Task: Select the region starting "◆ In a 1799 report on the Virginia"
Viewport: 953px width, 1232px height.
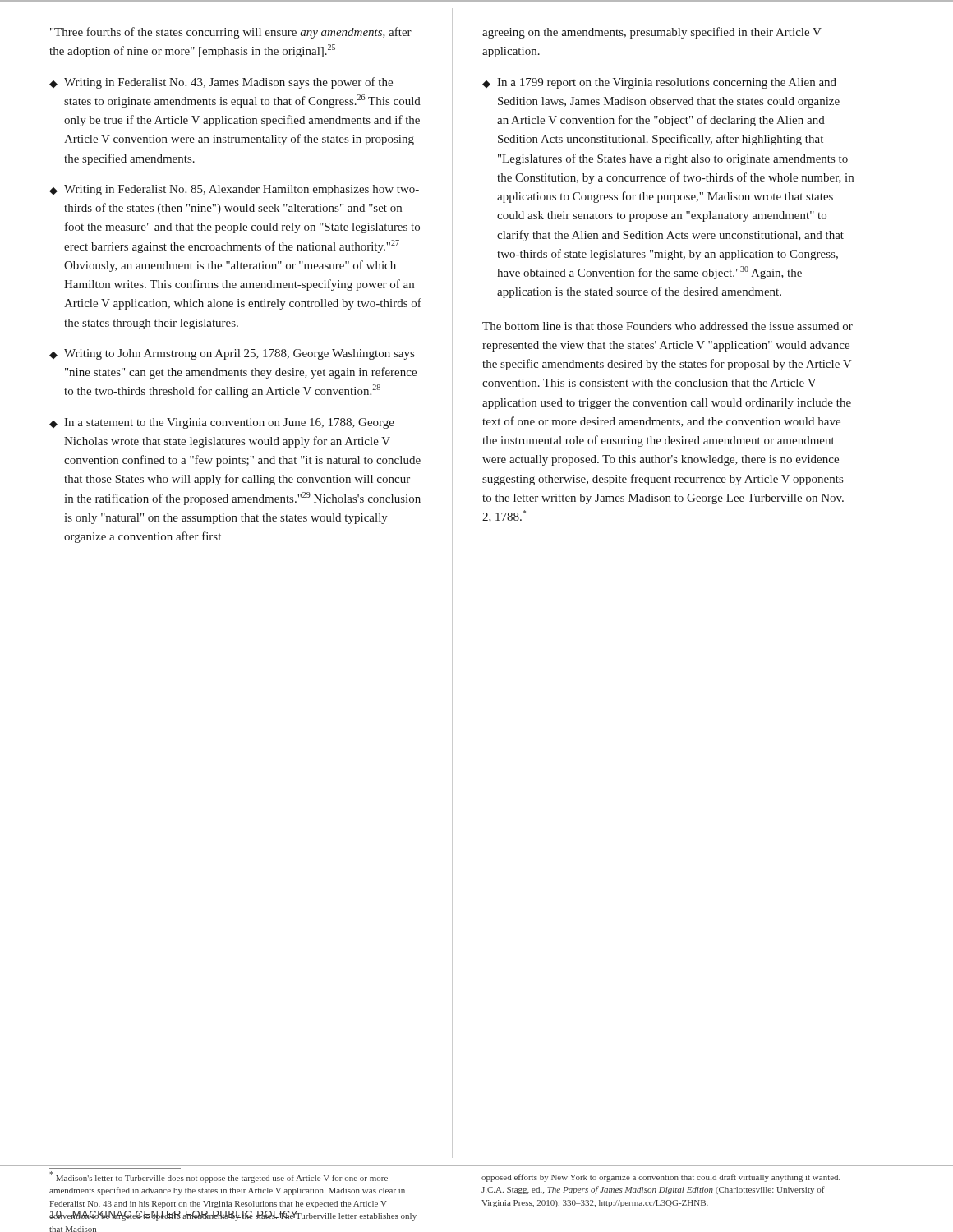Action: tap(668, 187)
